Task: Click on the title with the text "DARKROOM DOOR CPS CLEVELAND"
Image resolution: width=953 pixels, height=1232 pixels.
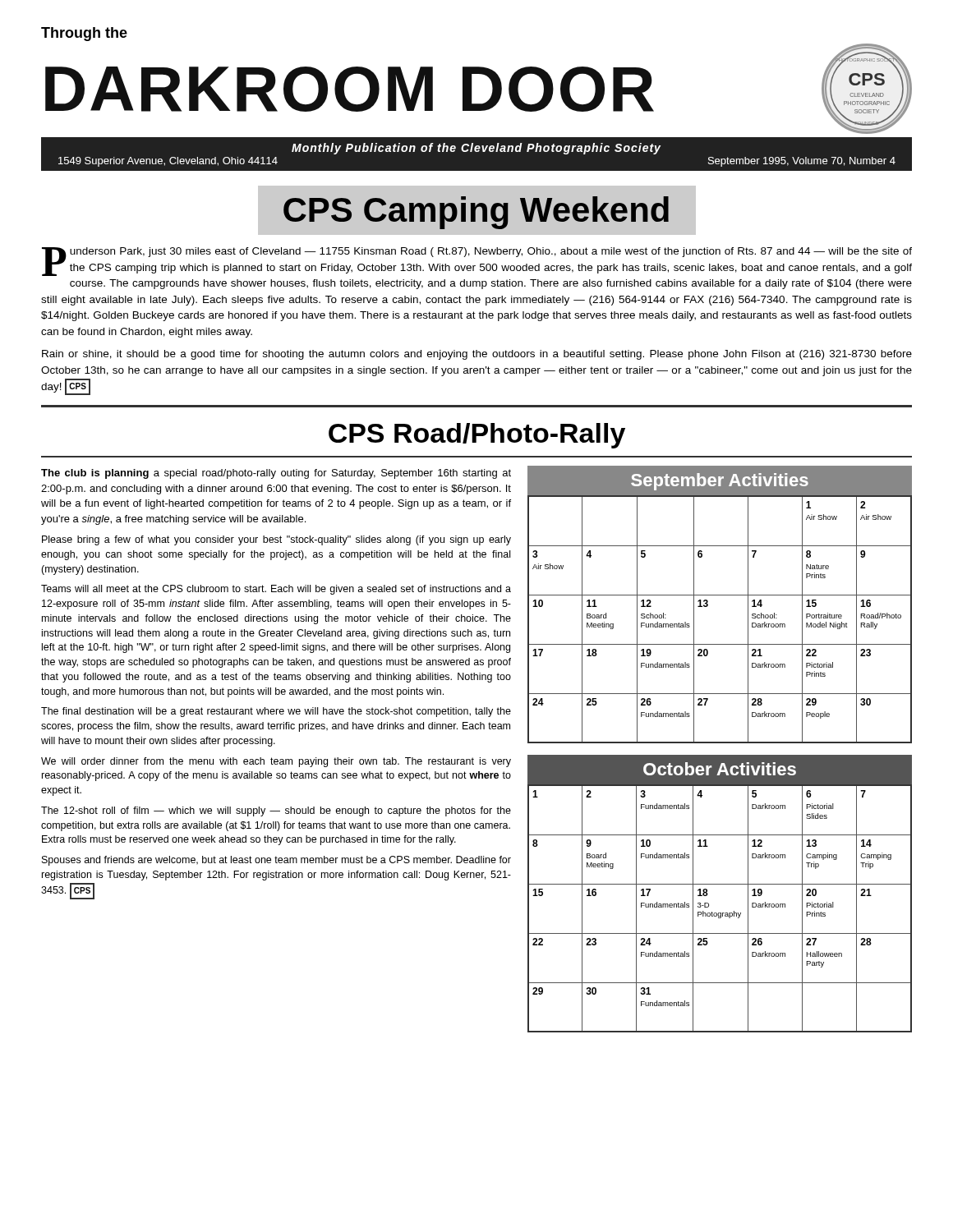Action: (476, 89)
